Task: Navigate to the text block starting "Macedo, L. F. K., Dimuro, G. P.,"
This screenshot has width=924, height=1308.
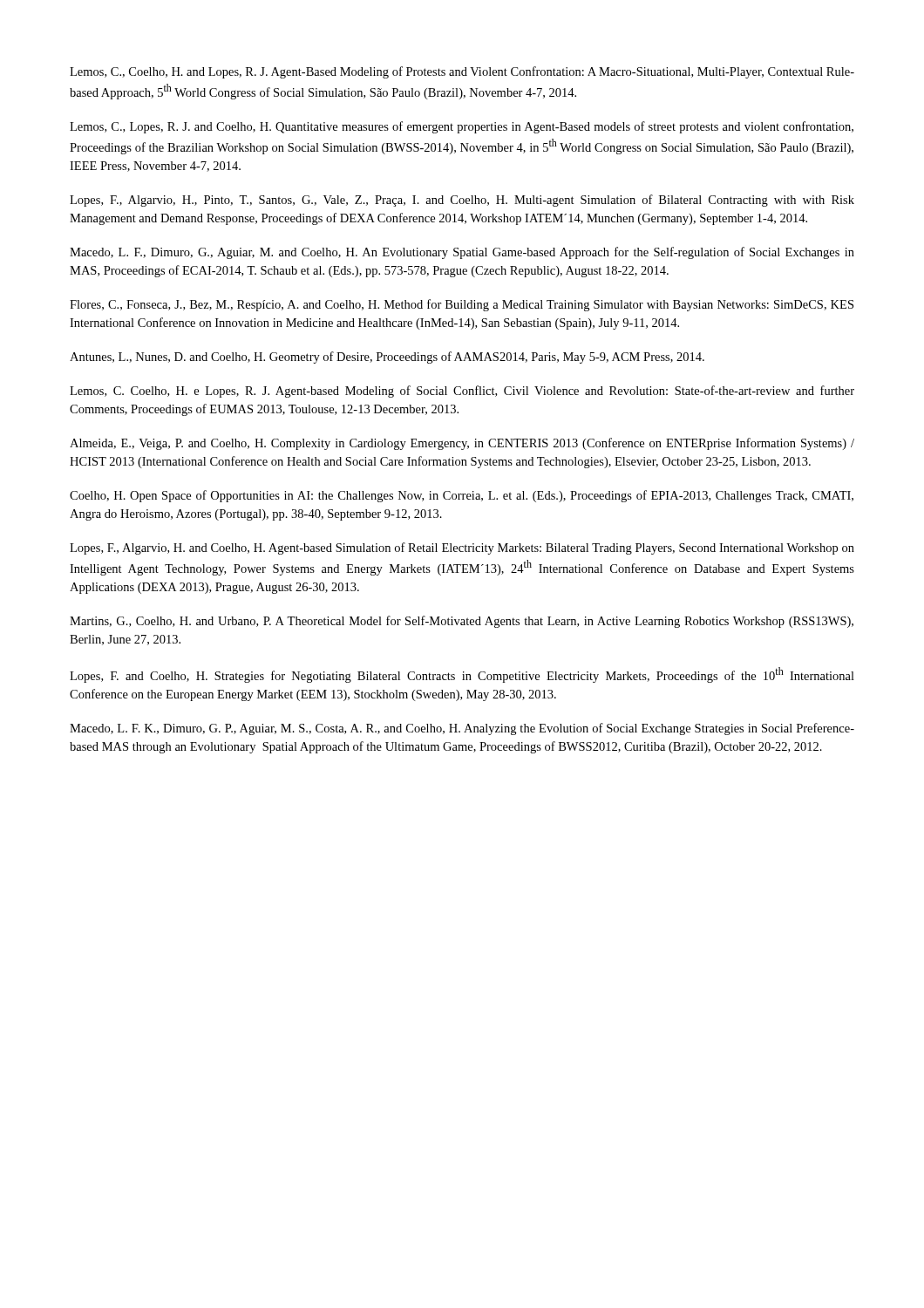Action: point(462,737)
